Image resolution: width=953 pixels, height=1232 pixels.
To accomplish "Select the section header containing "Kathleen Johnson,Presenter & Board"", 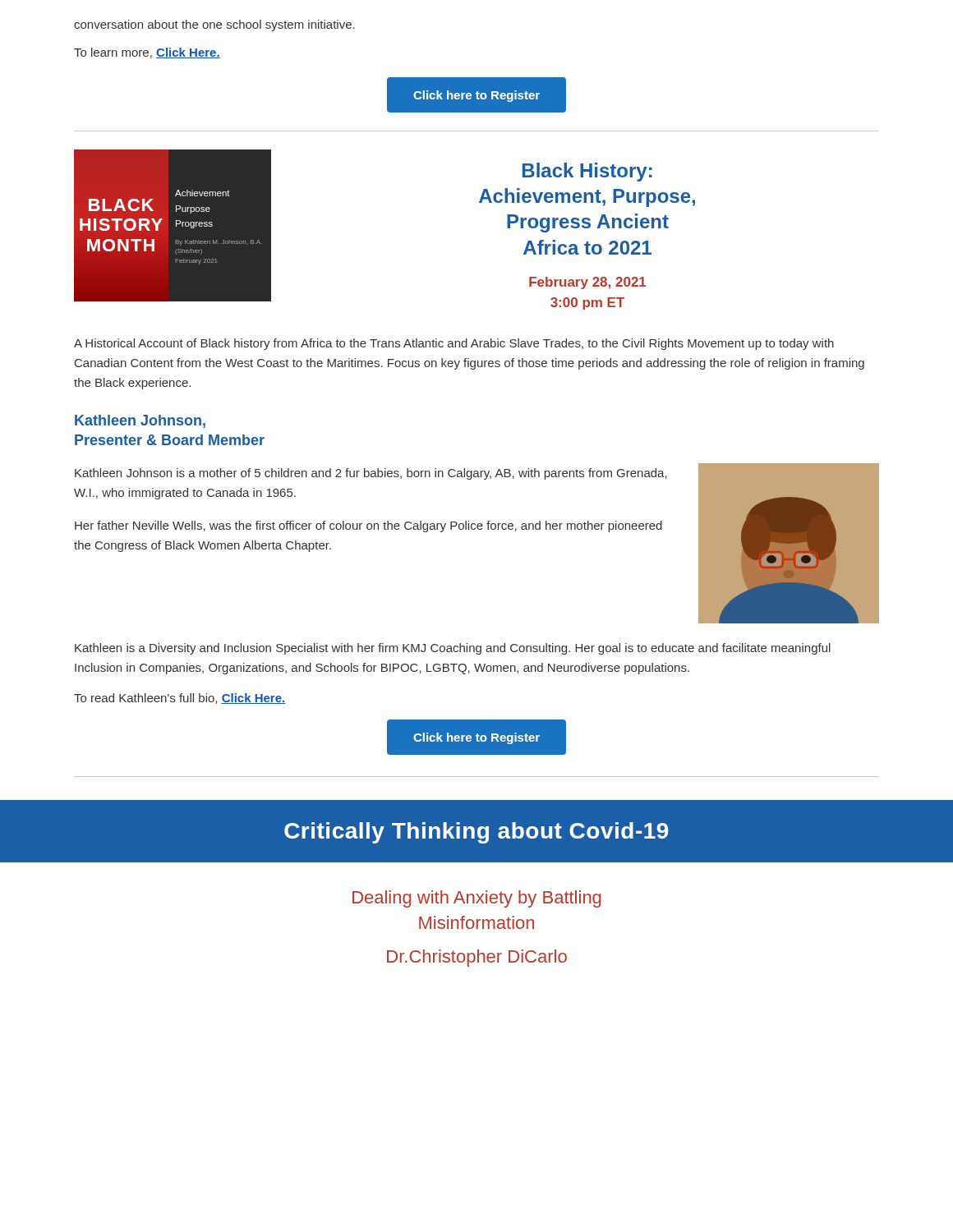I will [x=169, y=430].
